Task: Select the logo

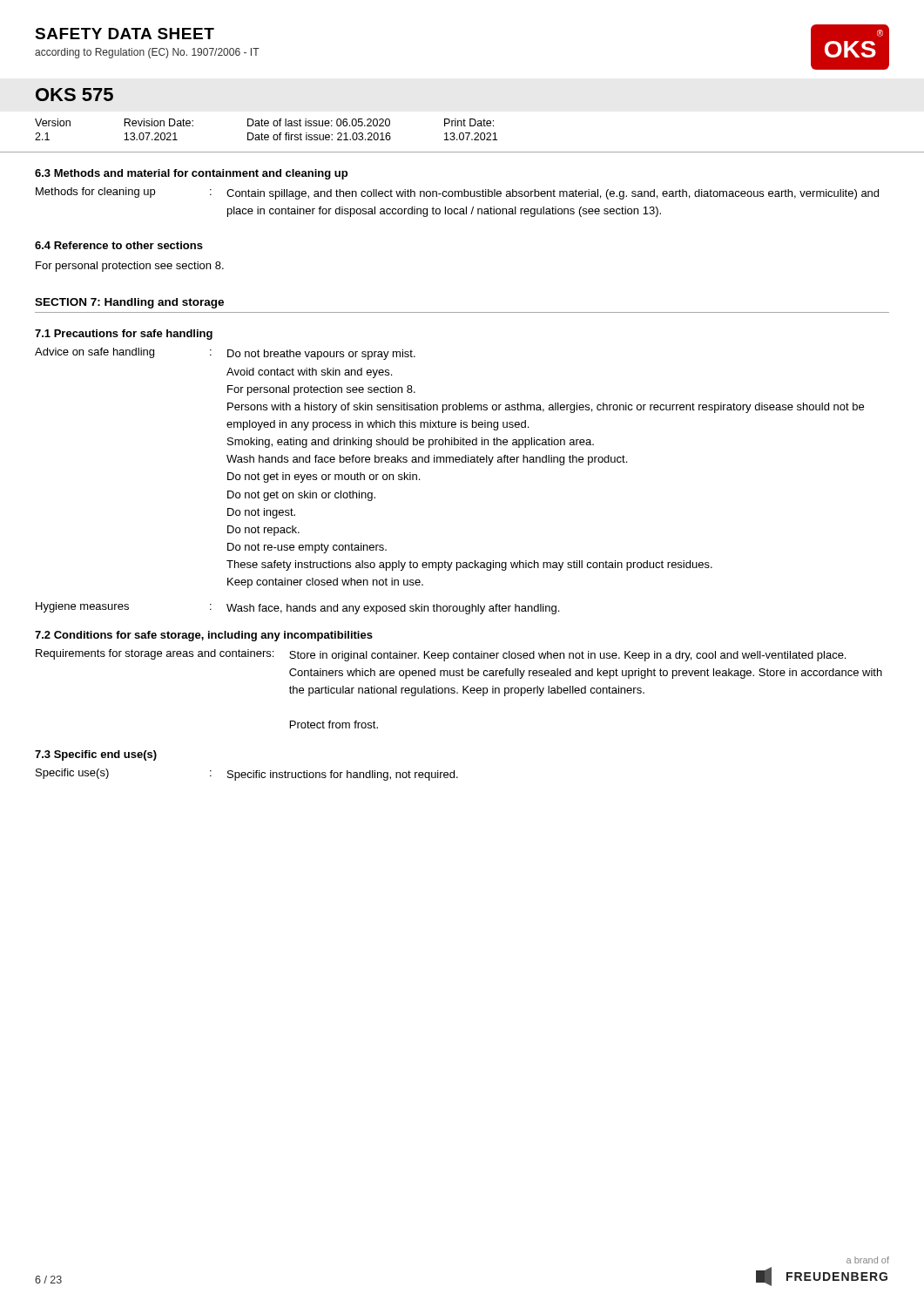Action: pos(850,47)
